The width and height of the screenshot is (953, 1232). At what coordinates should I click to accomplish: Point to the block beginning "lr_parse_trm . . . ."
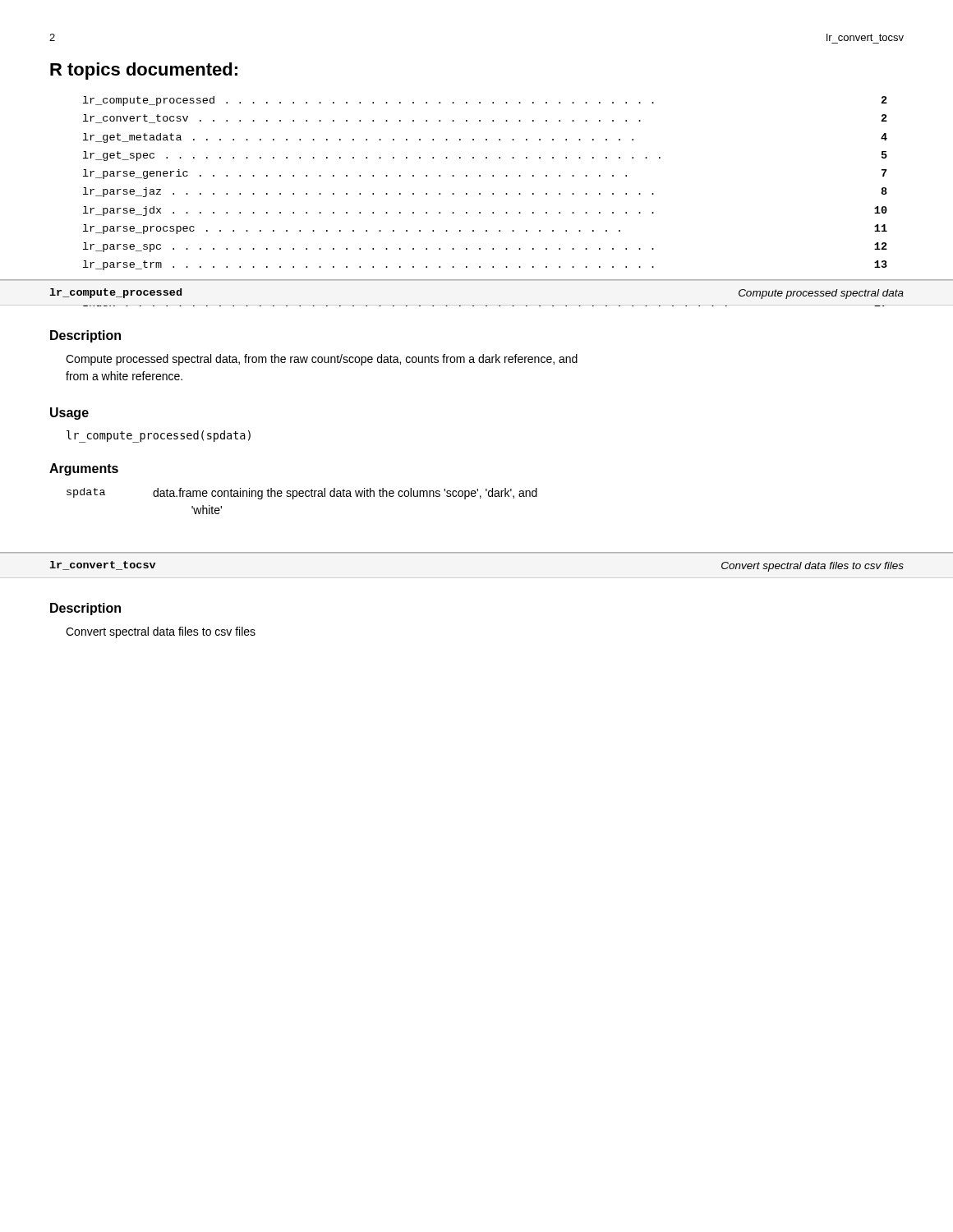(x=485, y=266)
